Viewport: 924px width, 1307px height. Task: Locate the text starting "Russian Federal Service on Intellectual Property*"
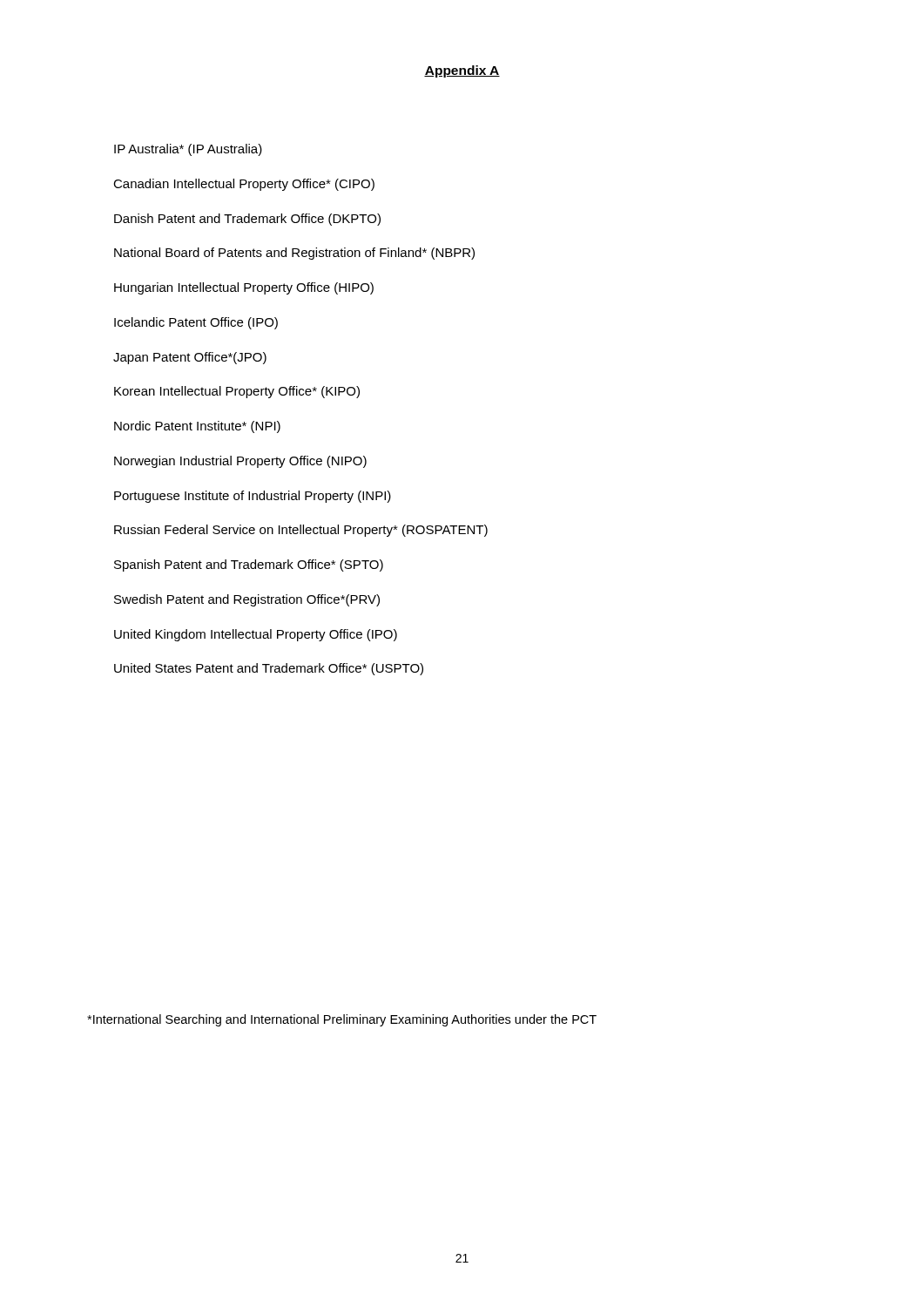tap(301, 530)
